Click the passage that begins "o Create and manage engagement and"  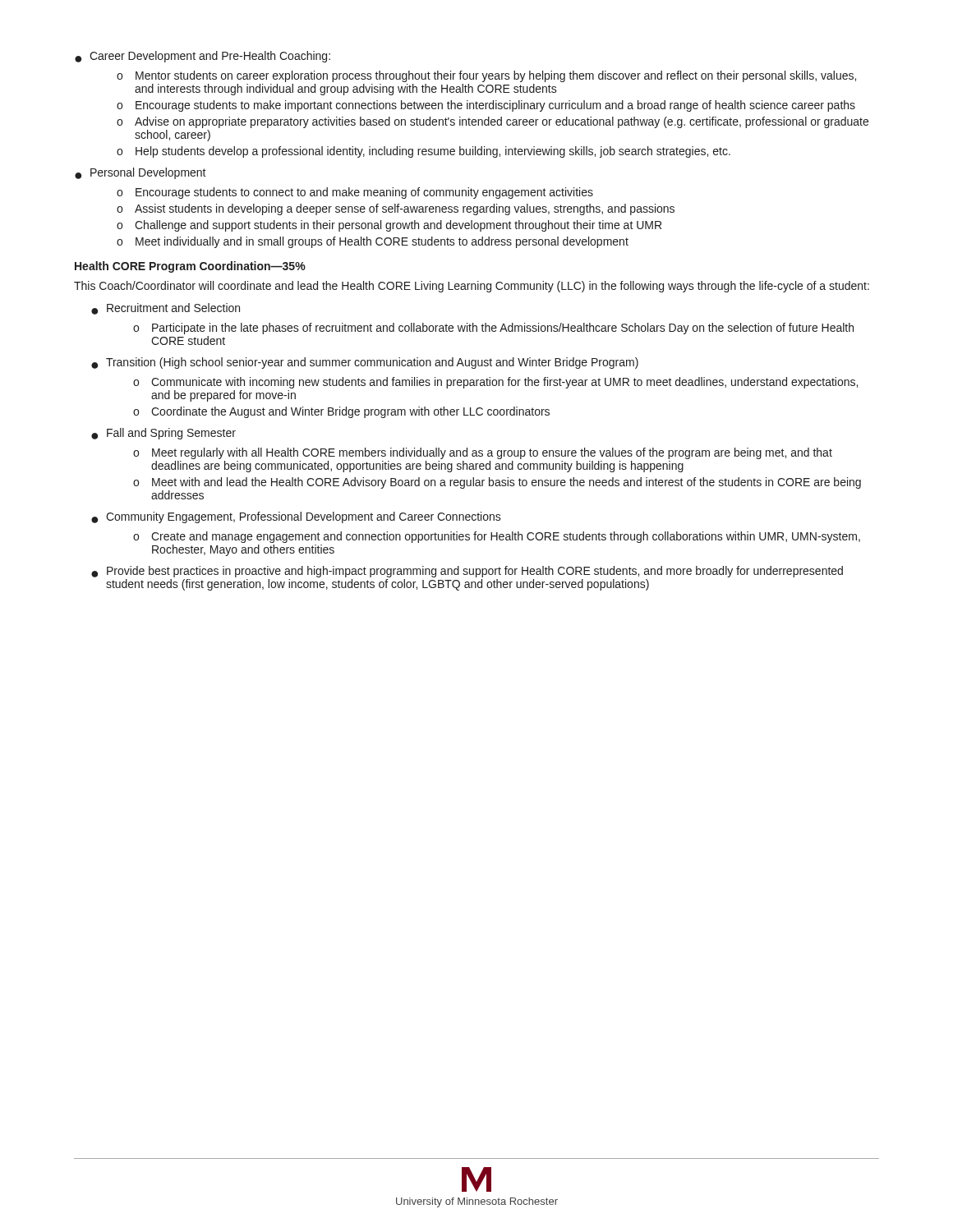[506, 543]
